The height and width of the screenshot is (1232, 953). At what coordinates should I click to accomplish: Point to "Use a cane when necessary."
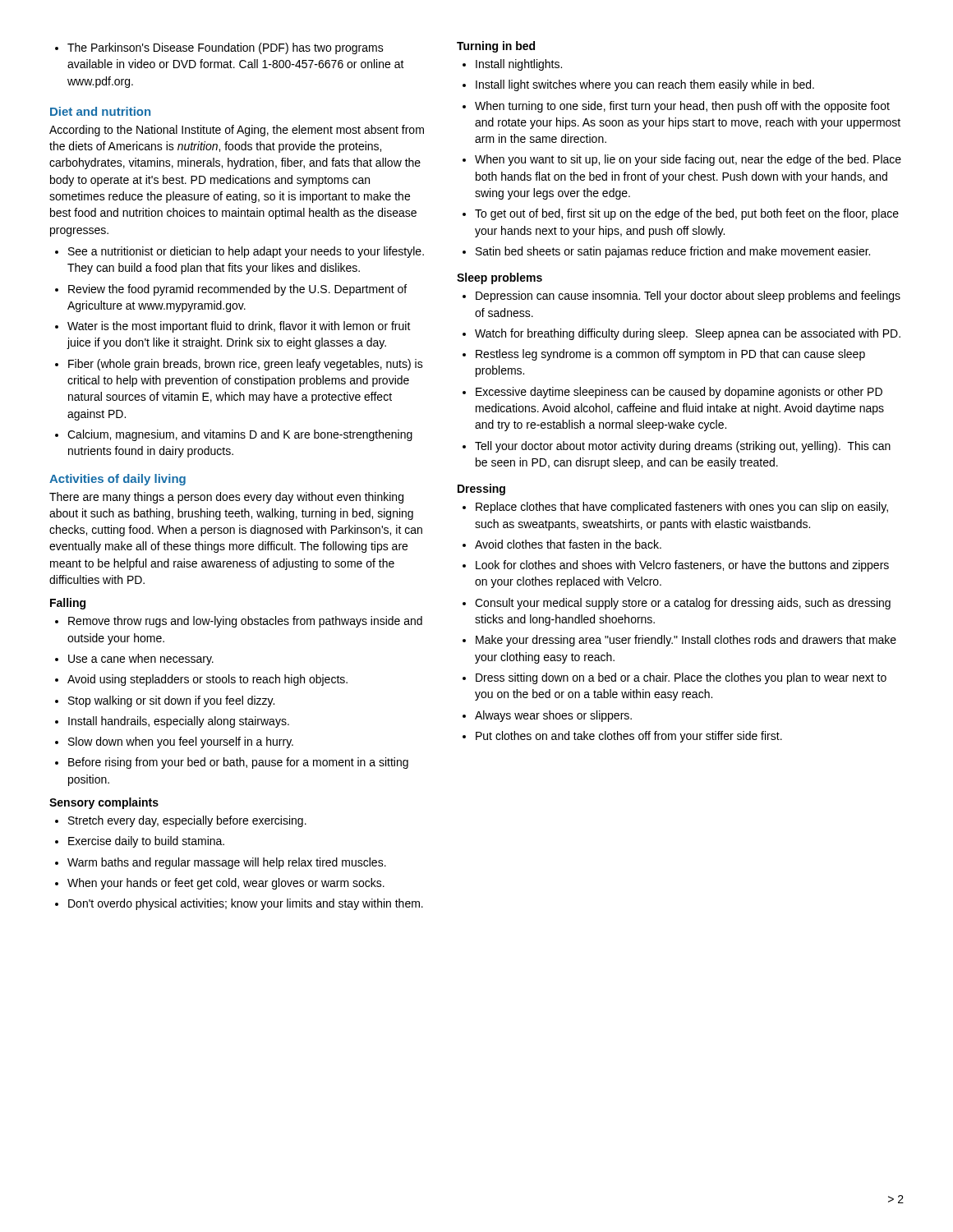tap(141, 660)
